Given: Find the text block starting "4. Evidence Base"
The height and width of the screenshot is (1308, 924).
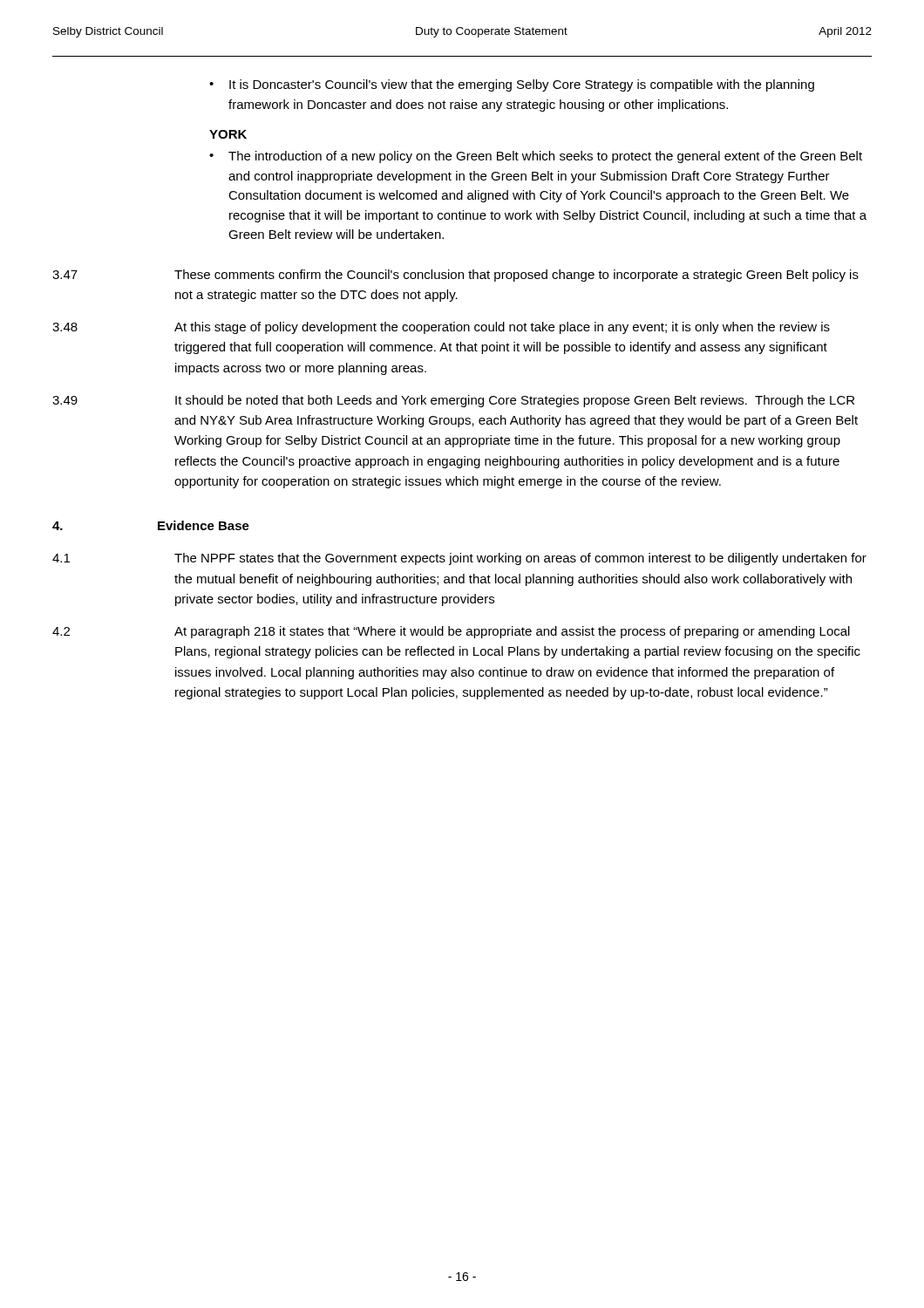Looking at the screenshot, I should (x=57, y=525).
